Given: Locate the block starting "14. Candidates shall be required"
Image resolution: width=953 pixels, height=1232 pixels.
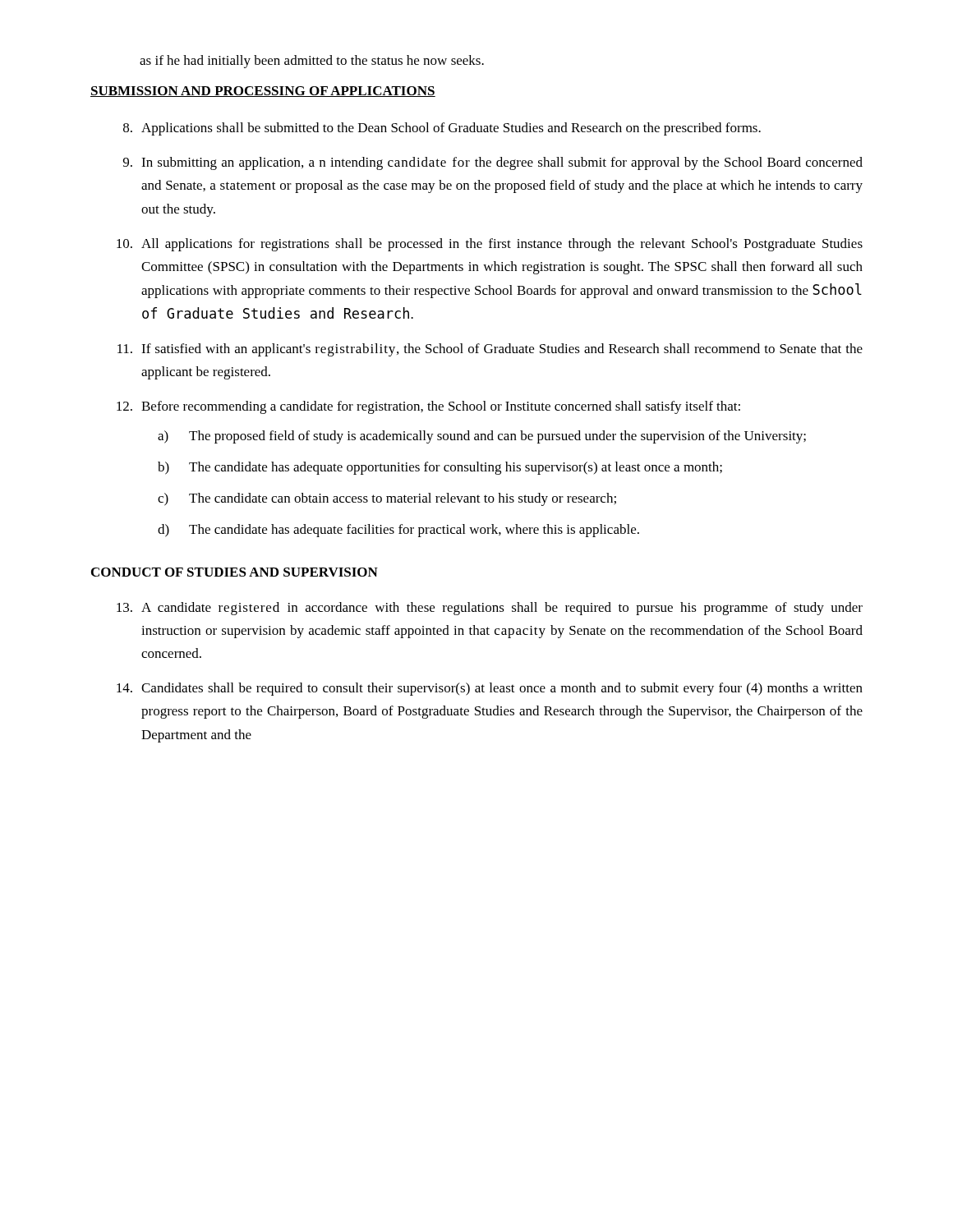Looking at the screenshot, I should [x=476, y=712].
